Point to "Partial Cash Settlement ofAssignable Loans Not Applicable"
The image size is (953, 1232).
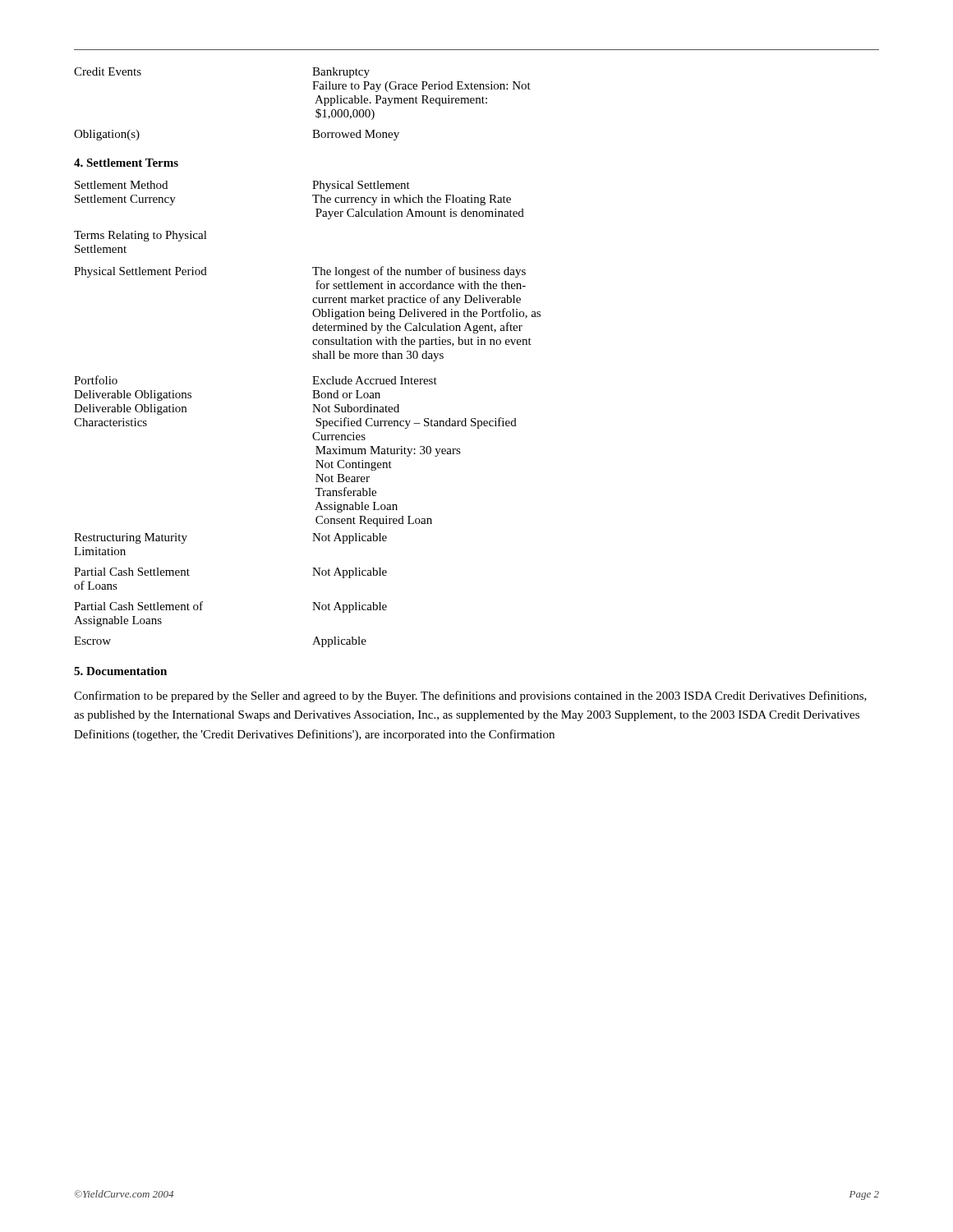pyautogui.click(x=140, y=607)
